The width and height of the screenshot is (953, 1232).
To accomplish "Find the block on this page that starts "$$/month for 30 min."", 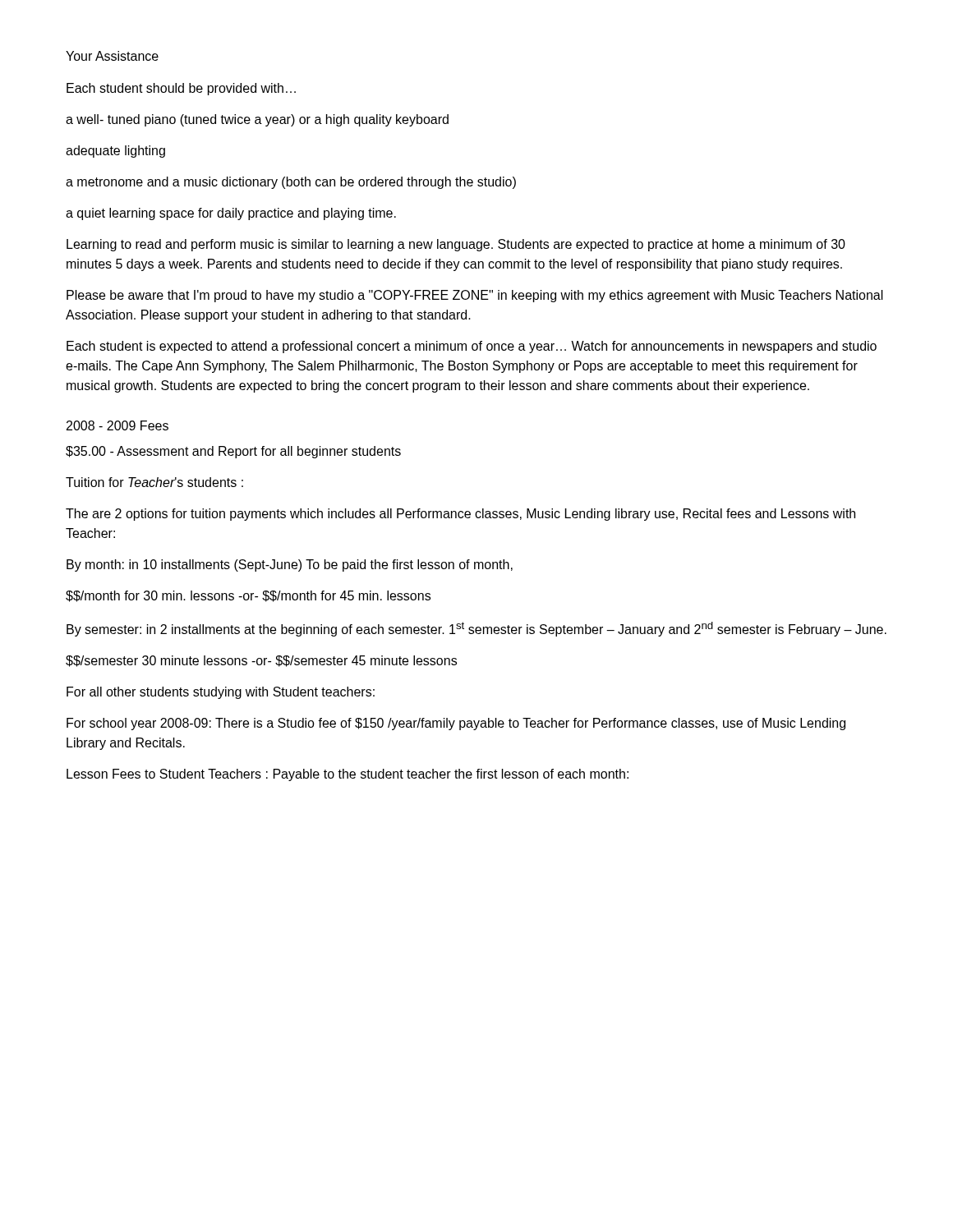I will [x=248, y=596].
